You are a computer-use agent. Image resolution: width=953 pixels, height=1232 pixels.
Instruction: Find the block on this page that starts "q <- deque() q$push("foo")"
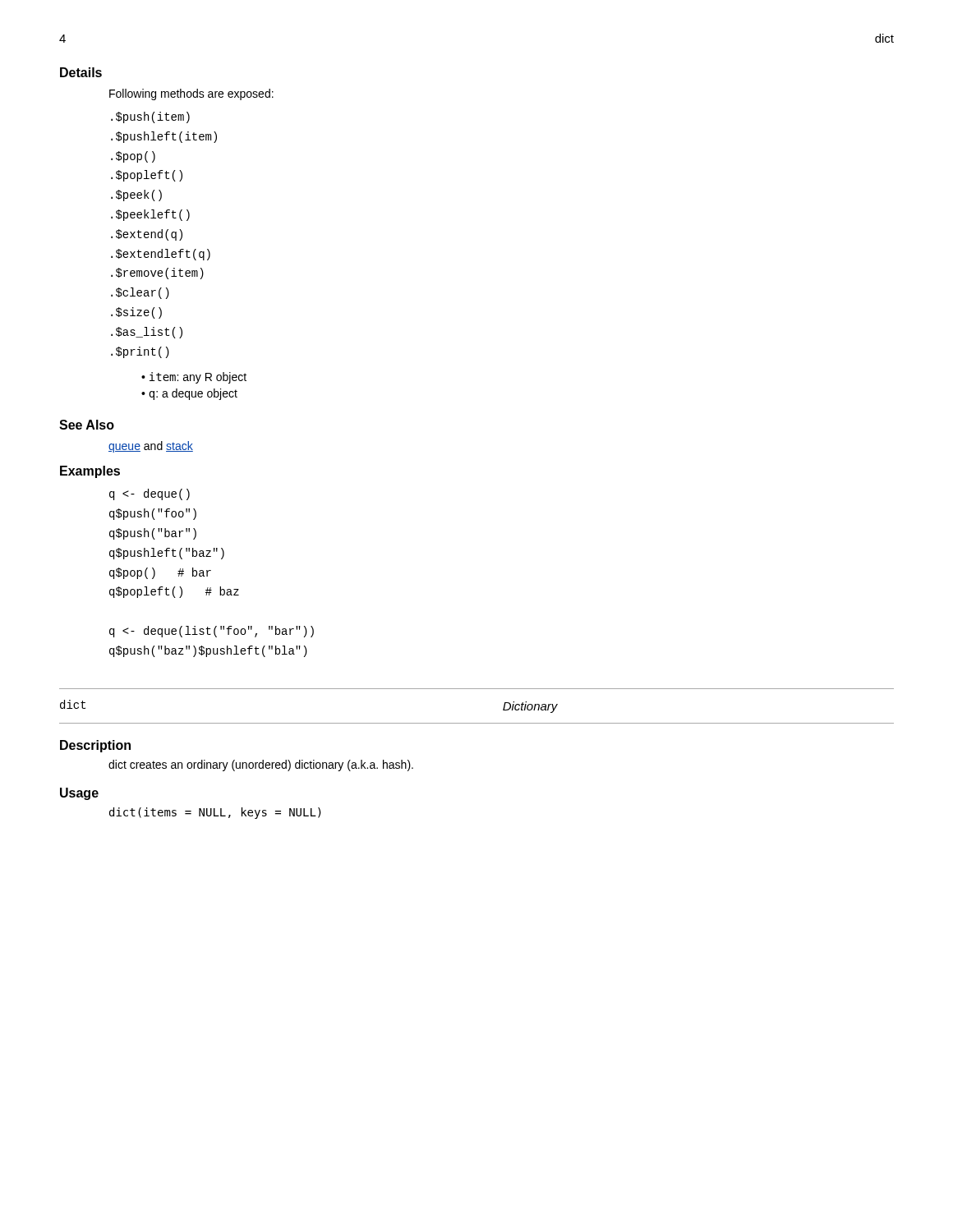212,573
